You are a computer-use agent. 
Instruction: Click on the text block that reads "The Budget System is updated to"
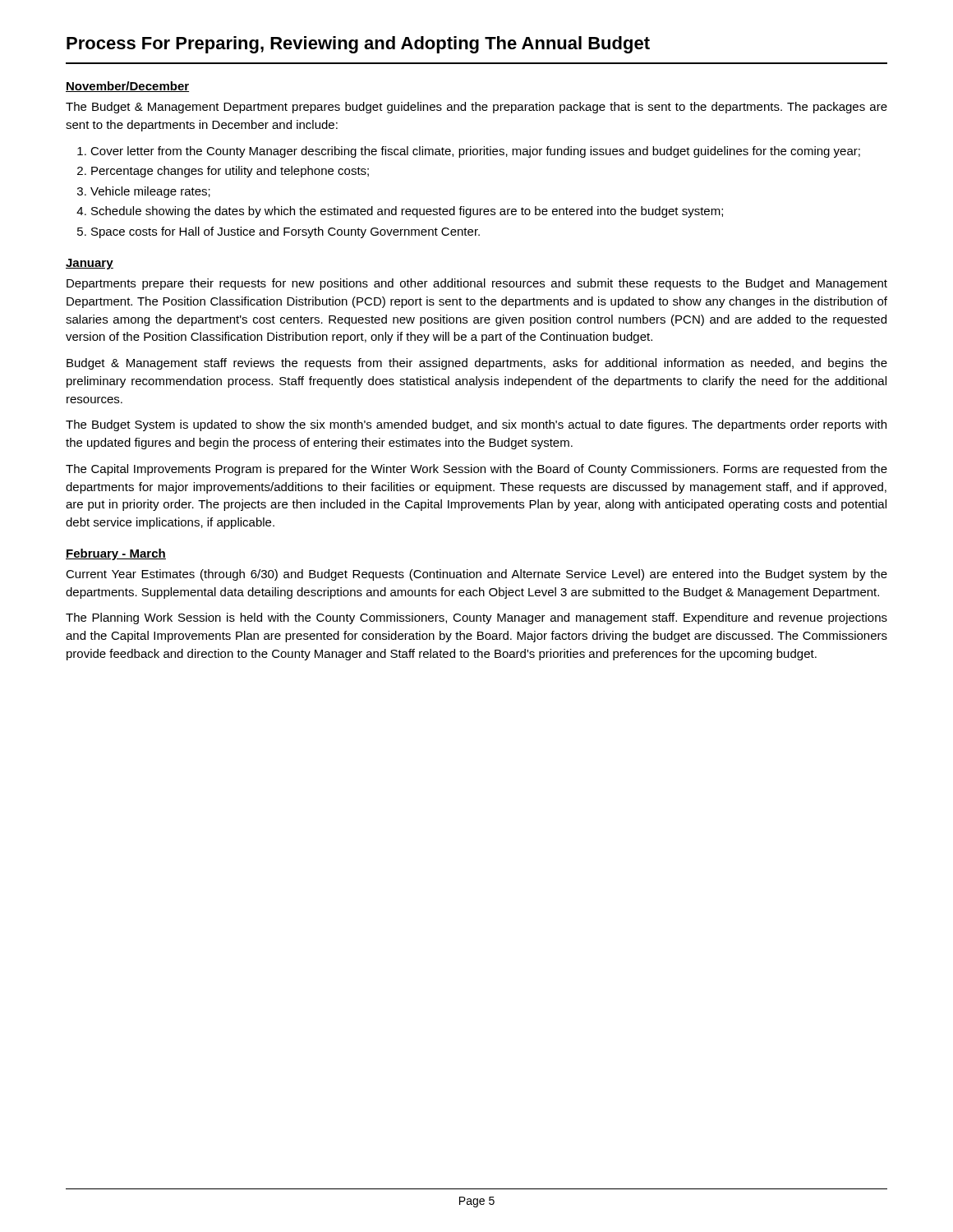coord(476,433)
